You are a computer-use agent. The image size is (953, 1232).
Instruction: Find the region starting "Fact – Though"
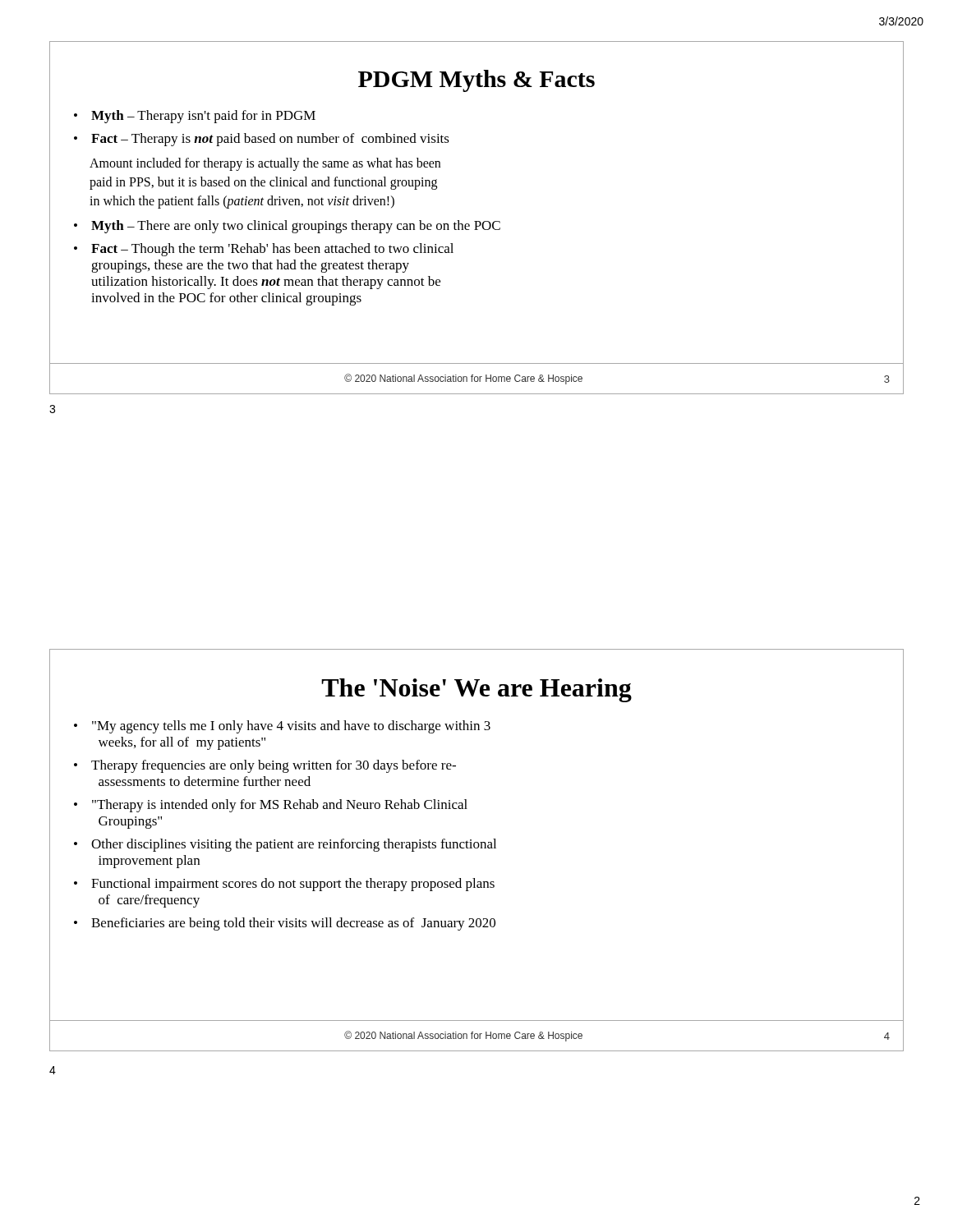point(273,273)
